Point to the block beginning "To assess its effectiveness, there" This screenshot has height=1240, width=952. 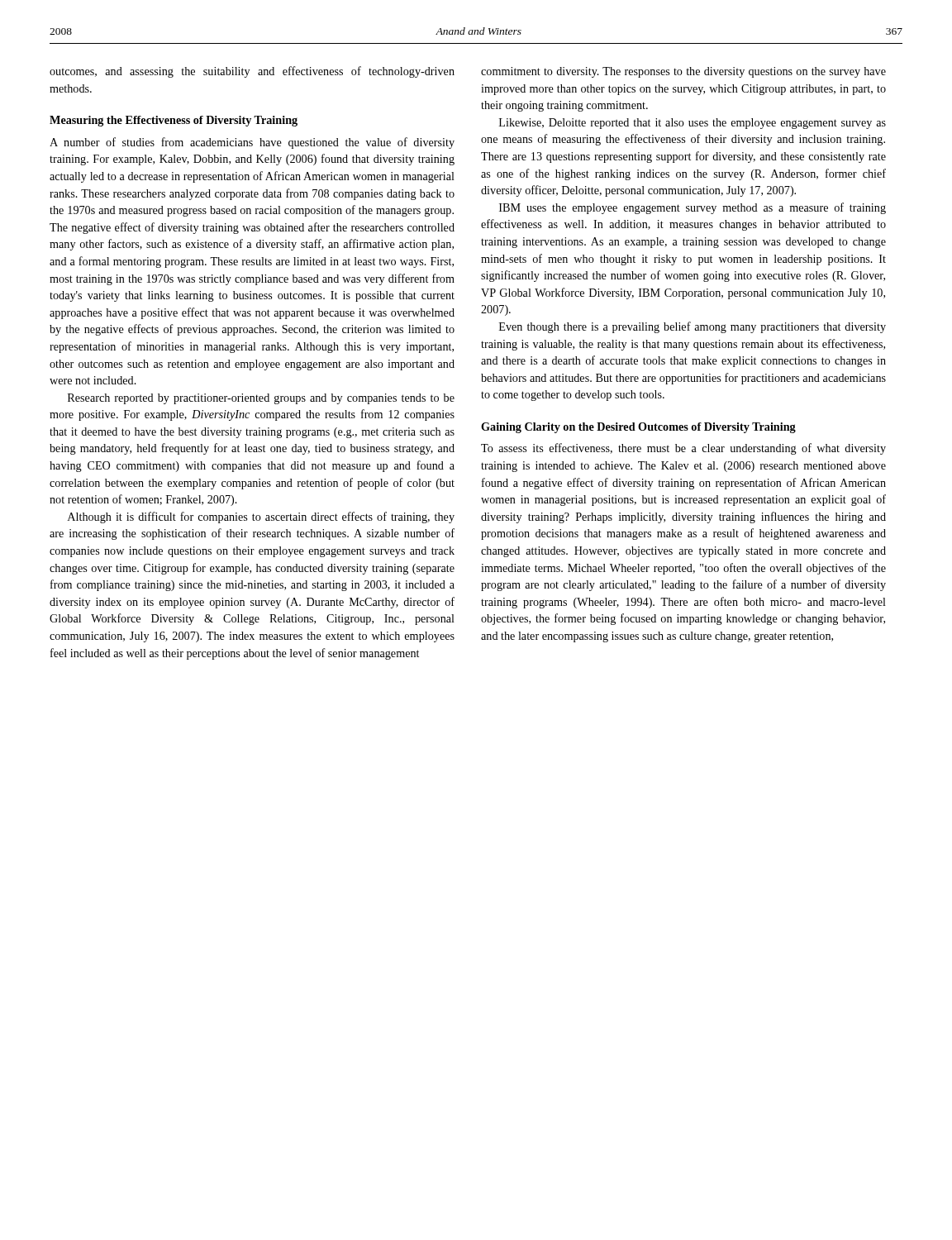pyautogui.click(x=683, y=542)
